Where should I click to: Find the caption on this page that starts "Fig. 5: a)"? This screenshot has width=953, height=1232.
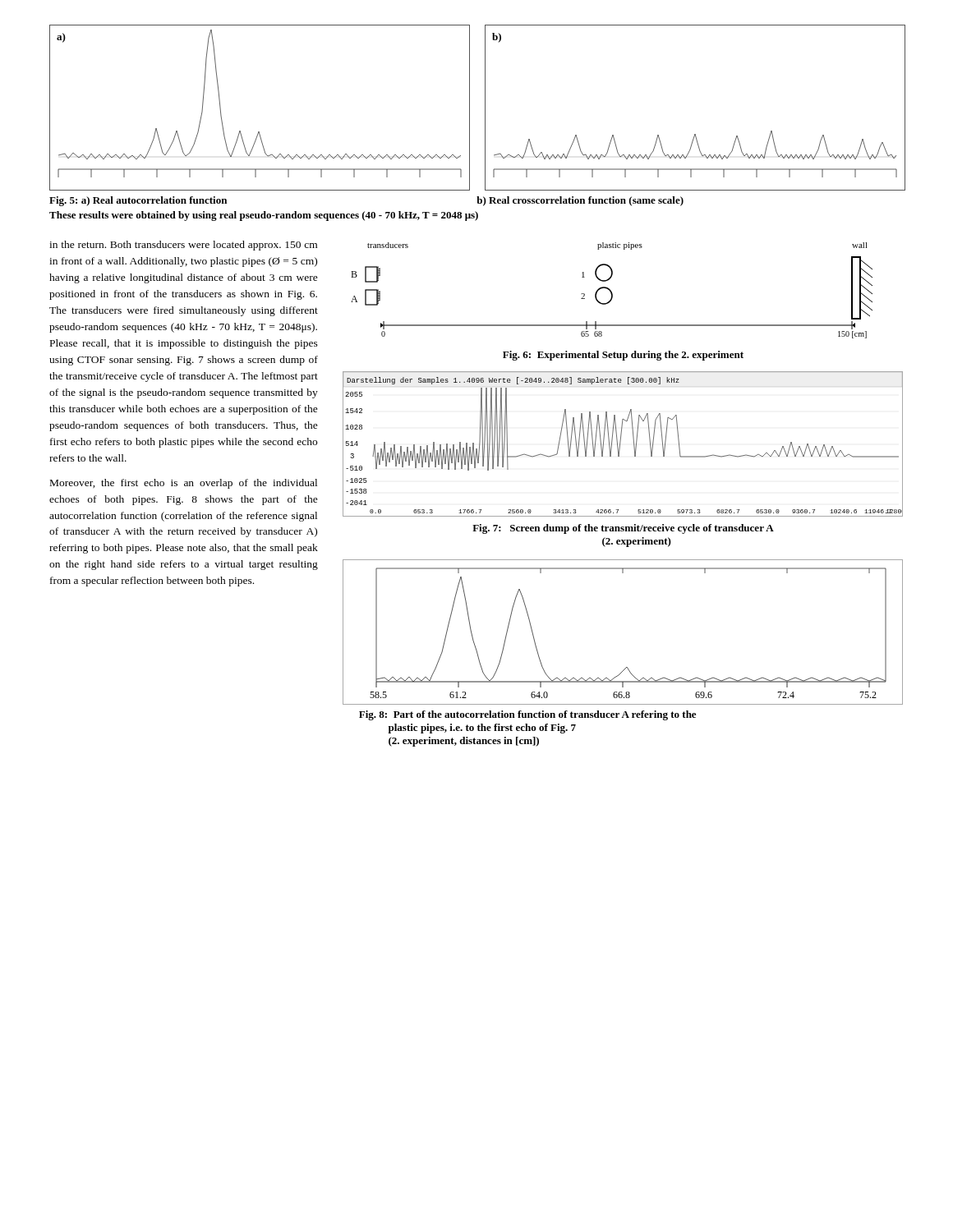click(476, 208)
